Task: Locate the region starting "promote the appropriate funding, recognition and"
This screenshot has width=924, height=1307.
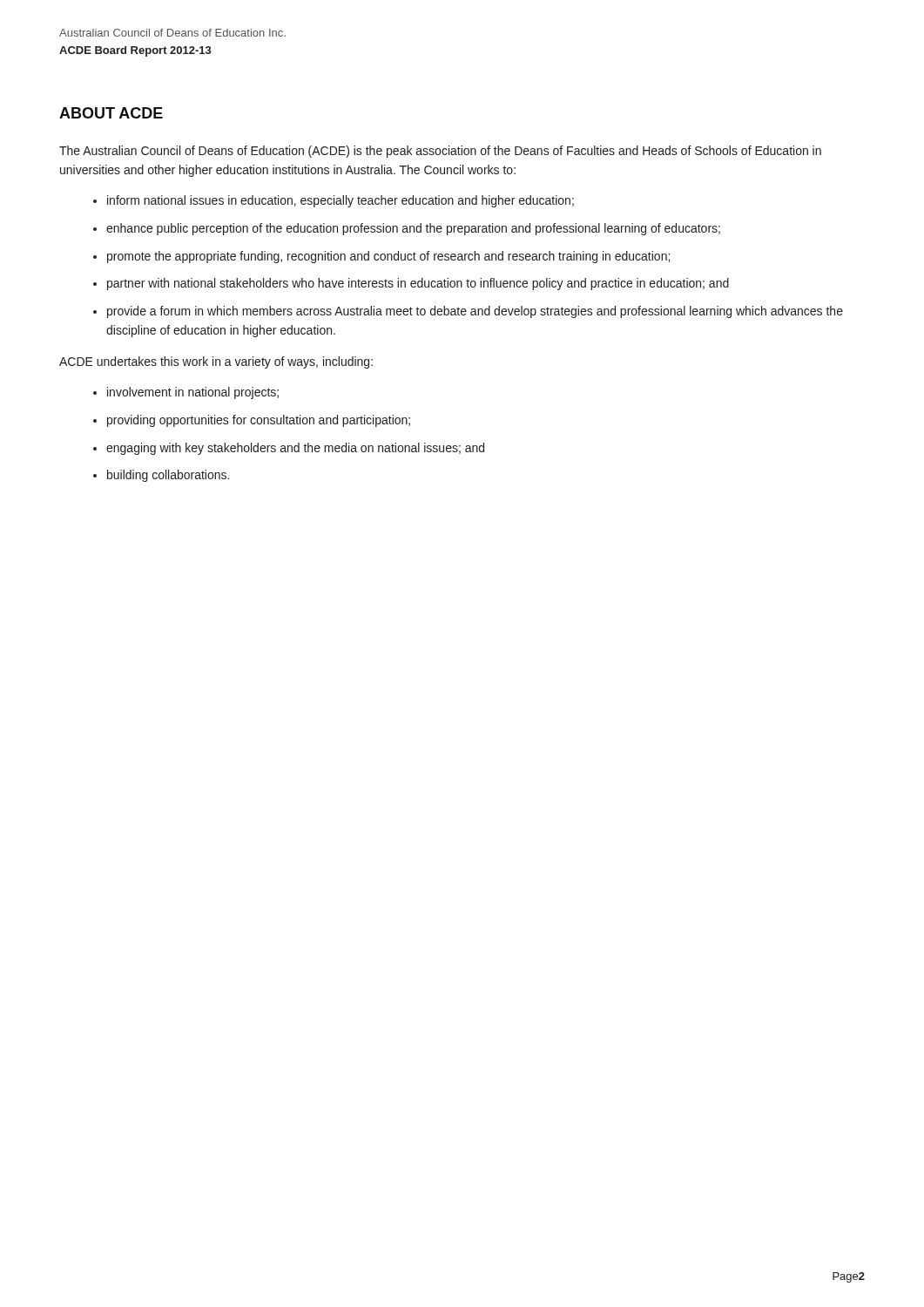Action: tap(389, 256)
